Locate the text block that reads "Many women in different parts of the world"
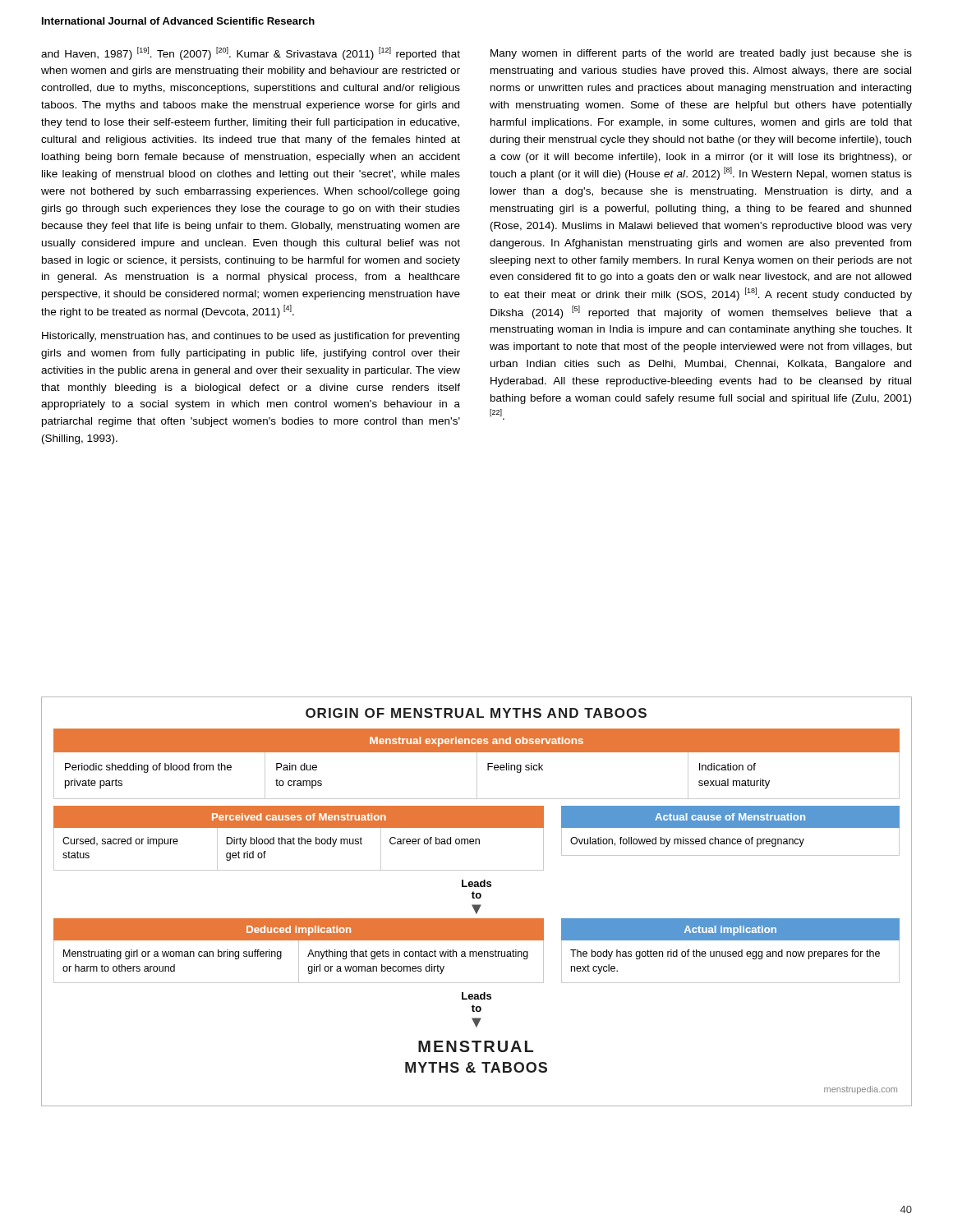Viewport: 953px width, 1232px height. (701, 235)
